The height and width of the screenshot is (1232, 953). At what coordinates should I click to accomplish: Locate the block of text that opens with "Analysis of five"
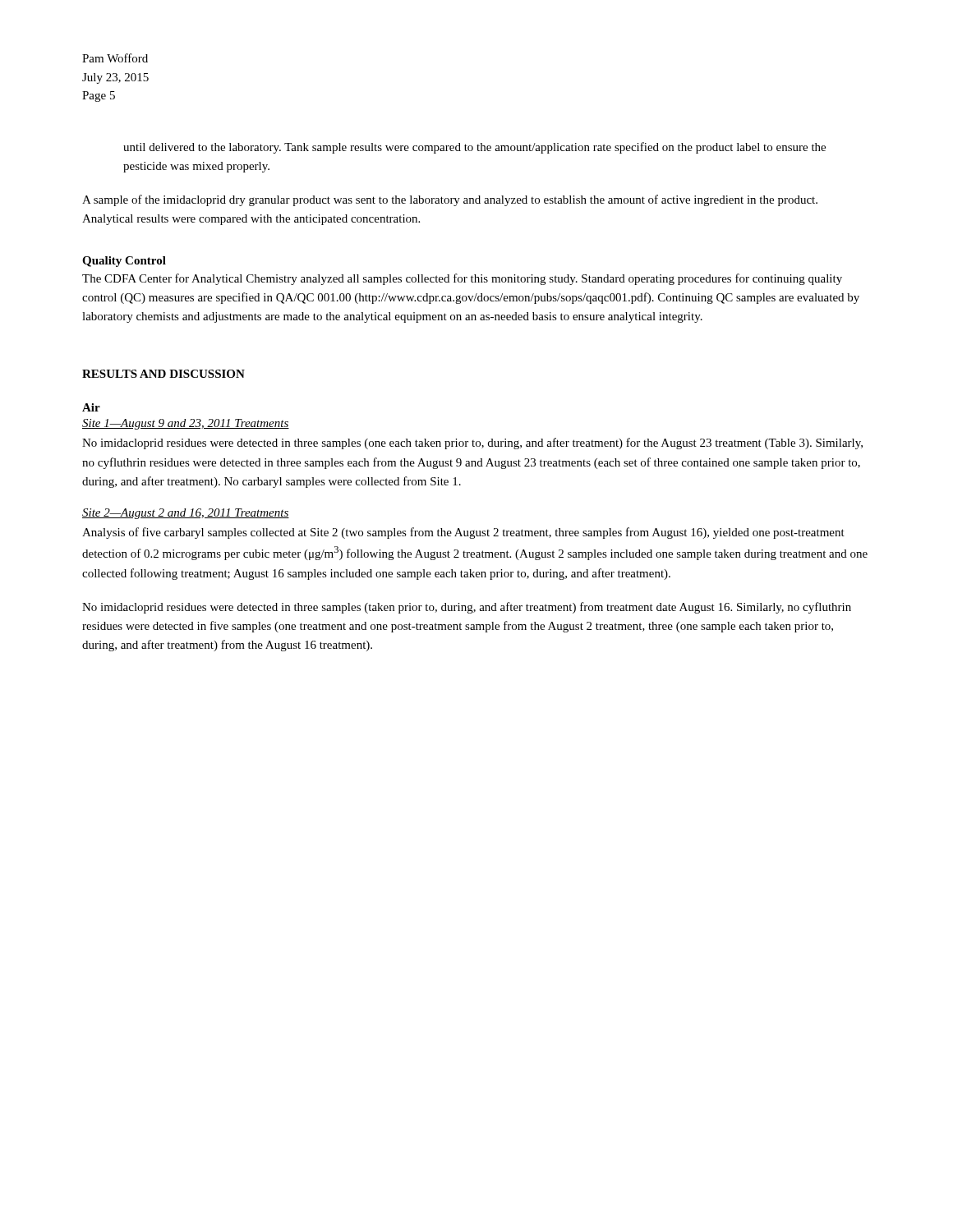tap(475, 553)
